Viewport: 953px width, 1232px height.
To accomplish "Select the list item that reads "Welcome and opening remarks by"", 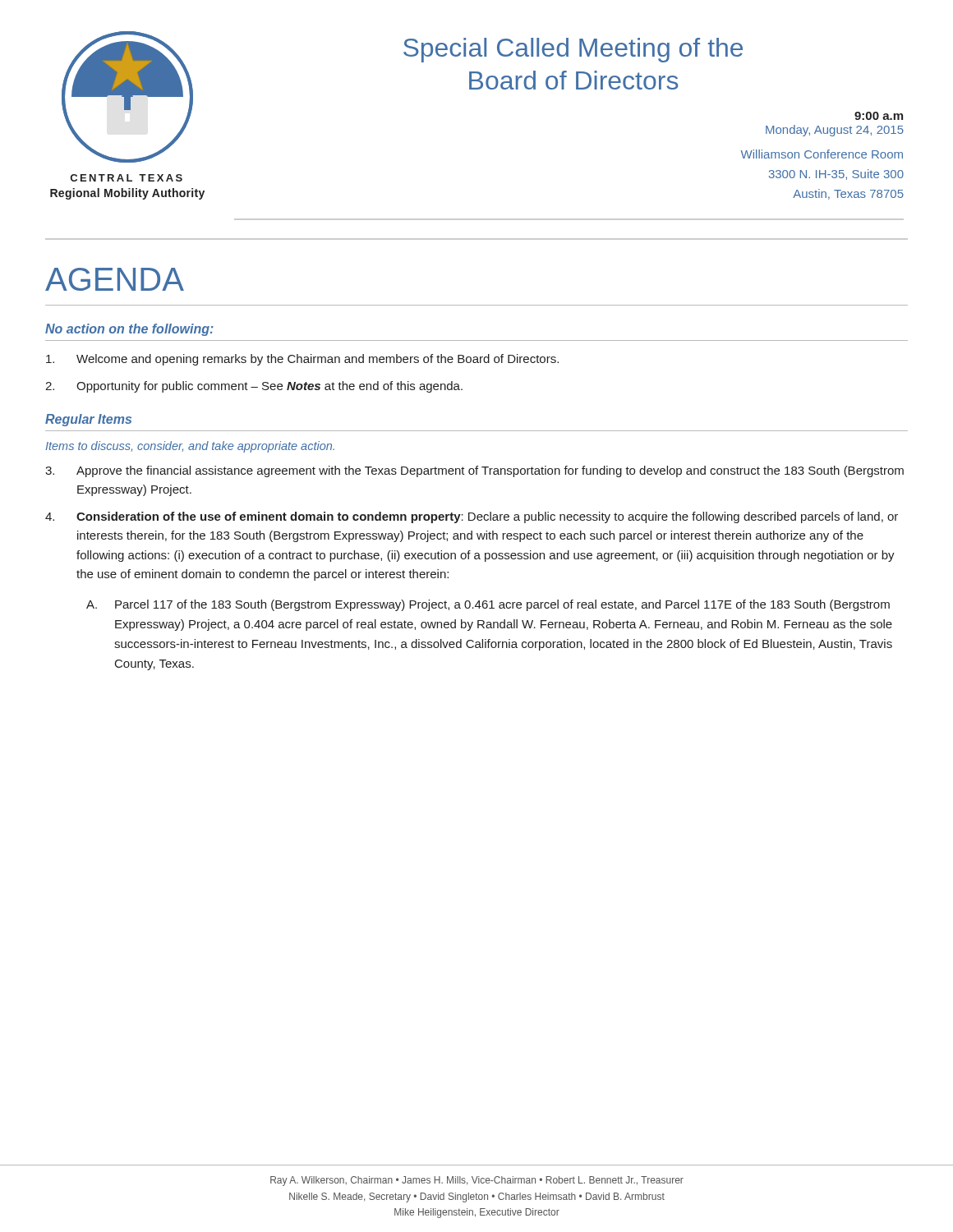I will [476, 359].
